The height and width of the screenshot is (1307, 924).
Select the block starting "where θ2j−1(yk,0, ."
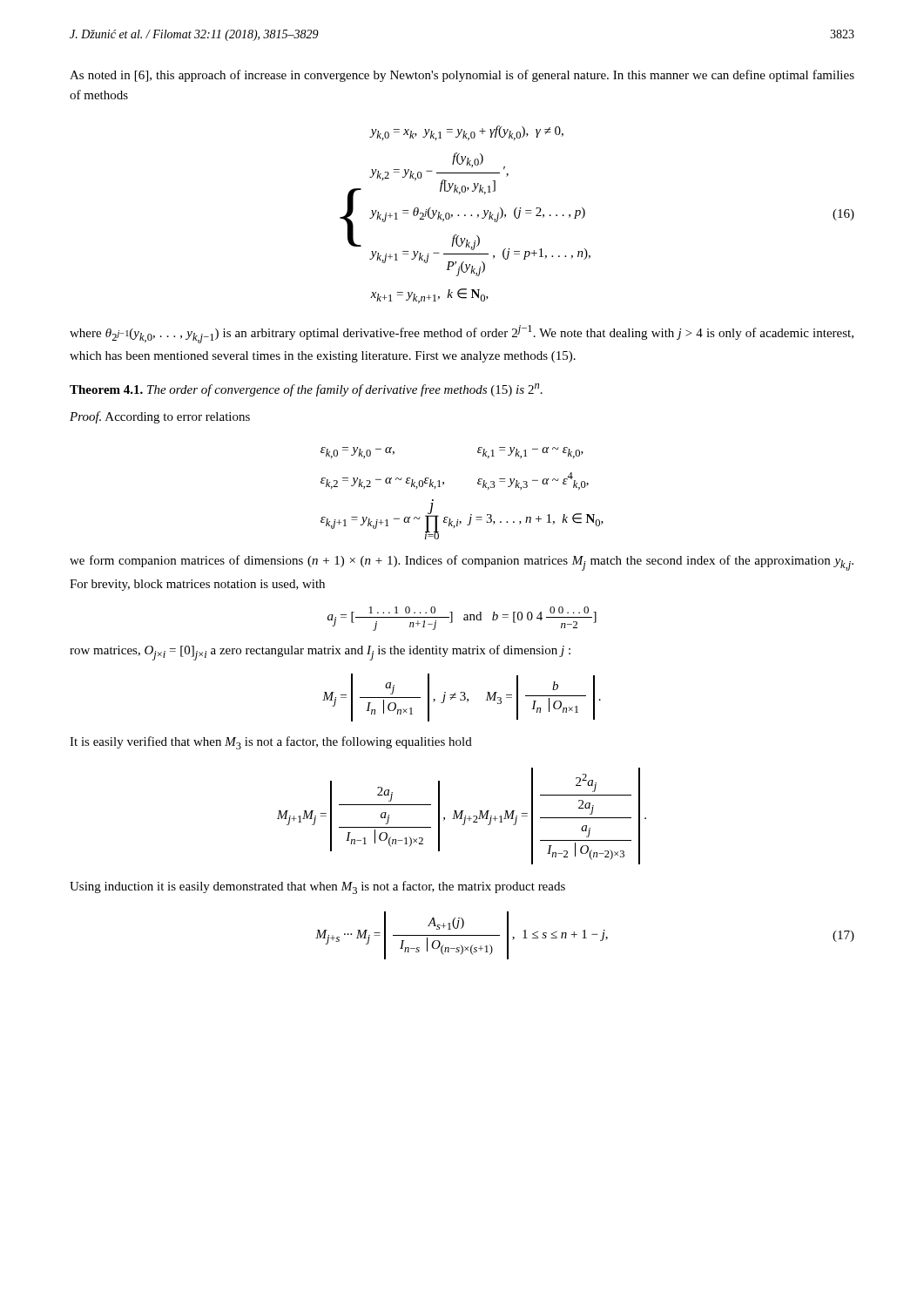pos(462,343)
